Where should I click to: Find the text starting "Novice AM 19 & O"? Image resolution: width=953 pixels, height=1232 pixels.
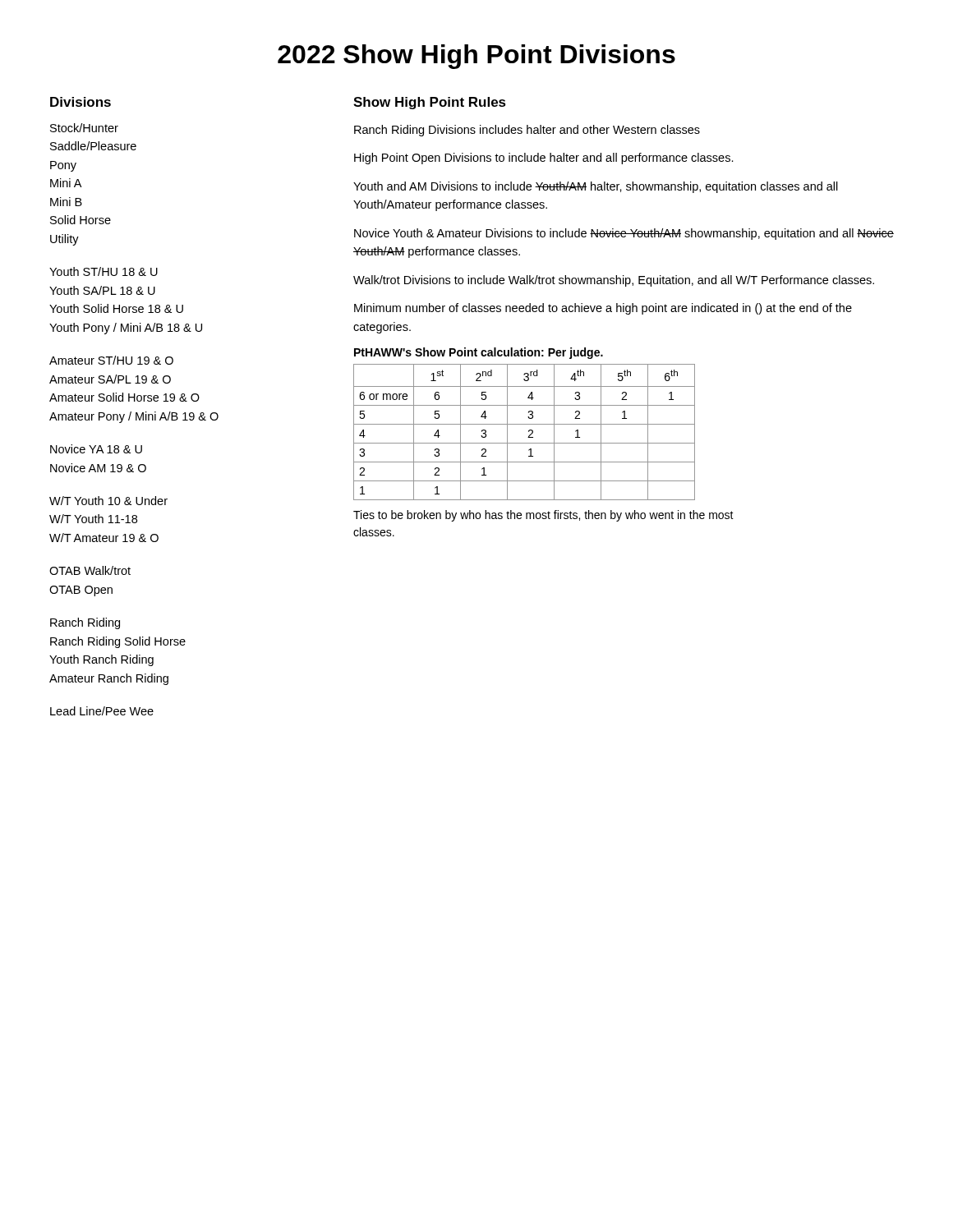point(98,468)
